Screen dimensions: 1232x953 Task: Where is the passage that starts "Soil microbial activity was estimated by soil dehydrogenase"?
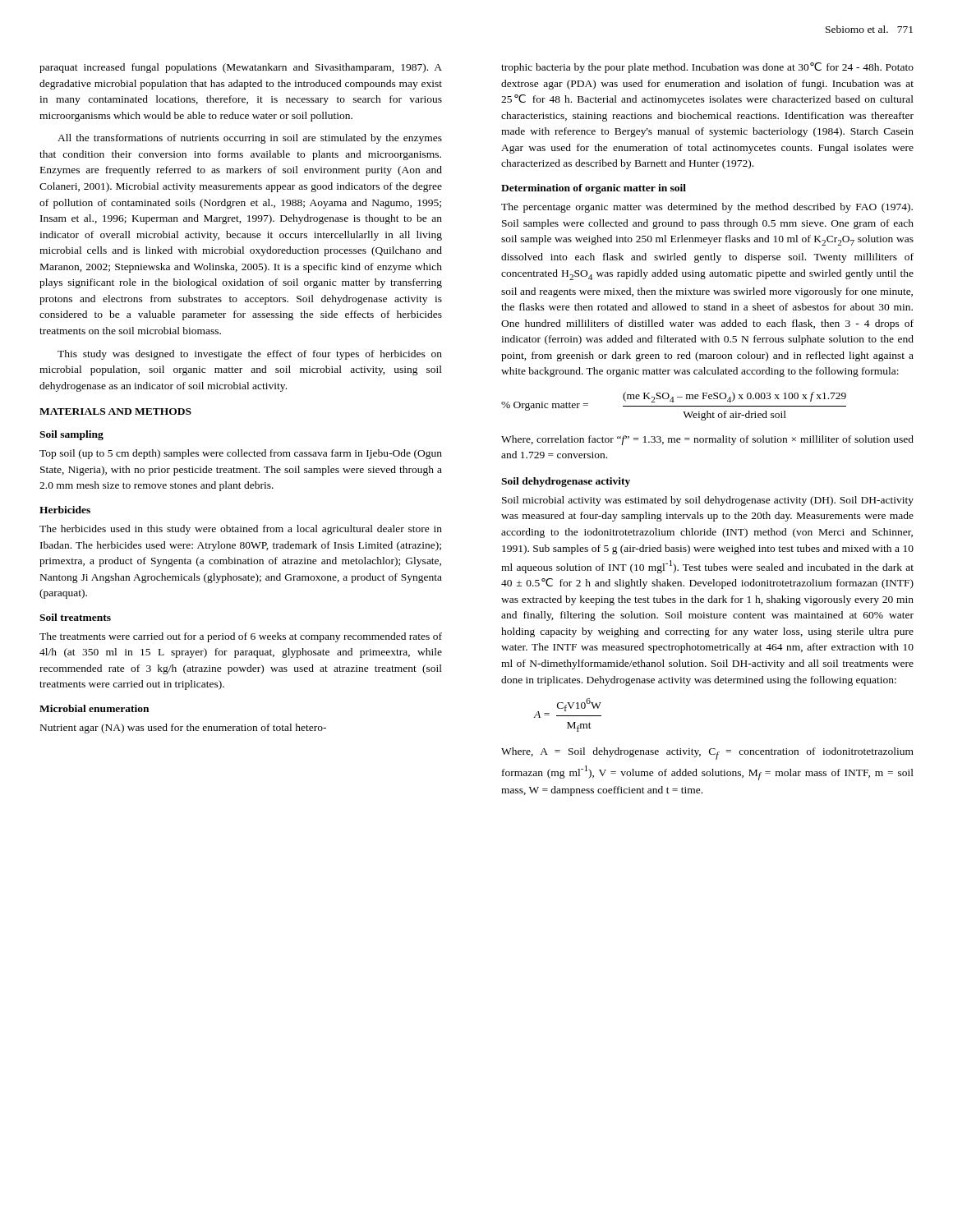click(x=707, y=590)
